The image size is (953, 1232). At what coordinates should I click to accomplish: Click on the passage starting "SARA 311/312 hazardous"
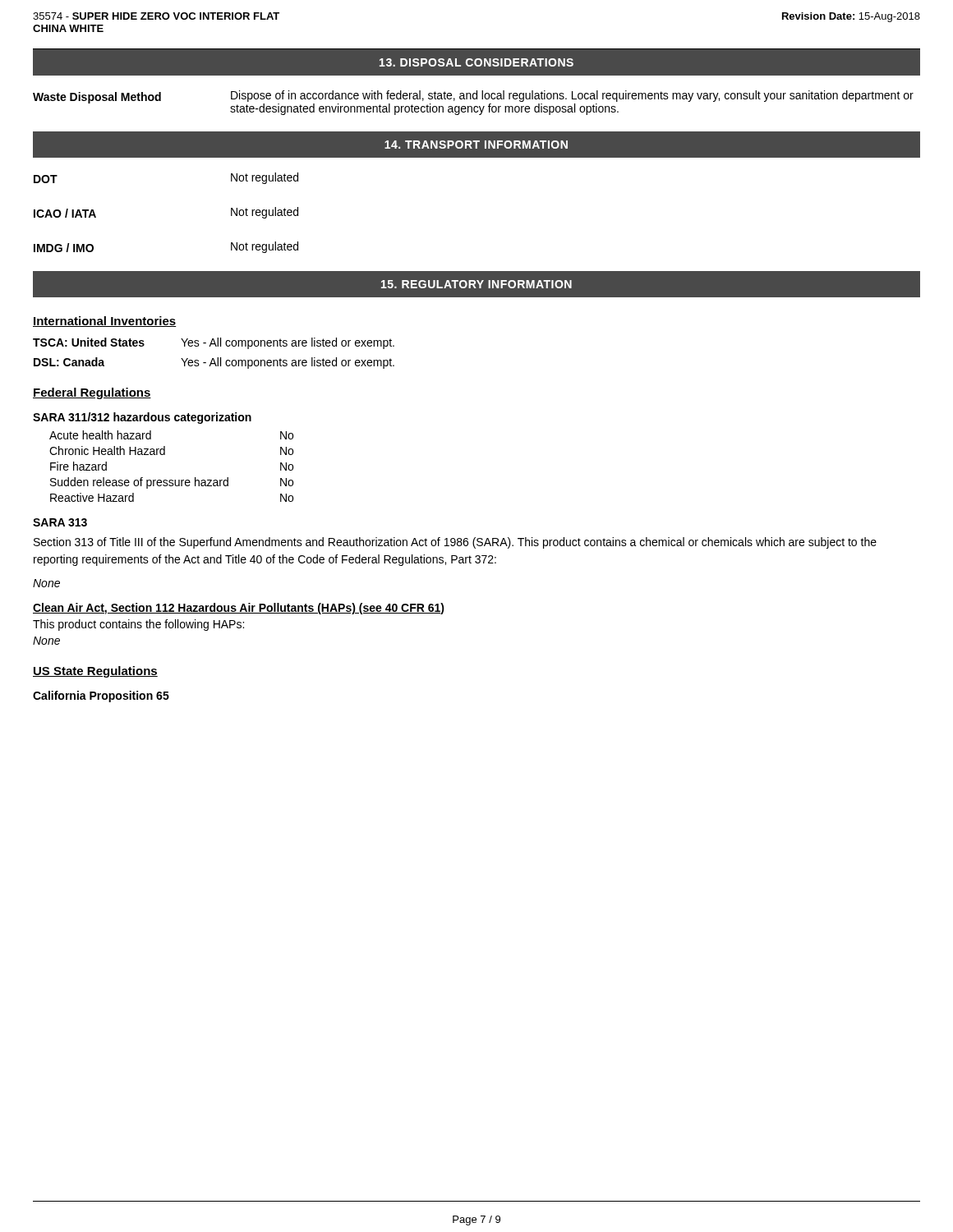click(x=142, y=417)
